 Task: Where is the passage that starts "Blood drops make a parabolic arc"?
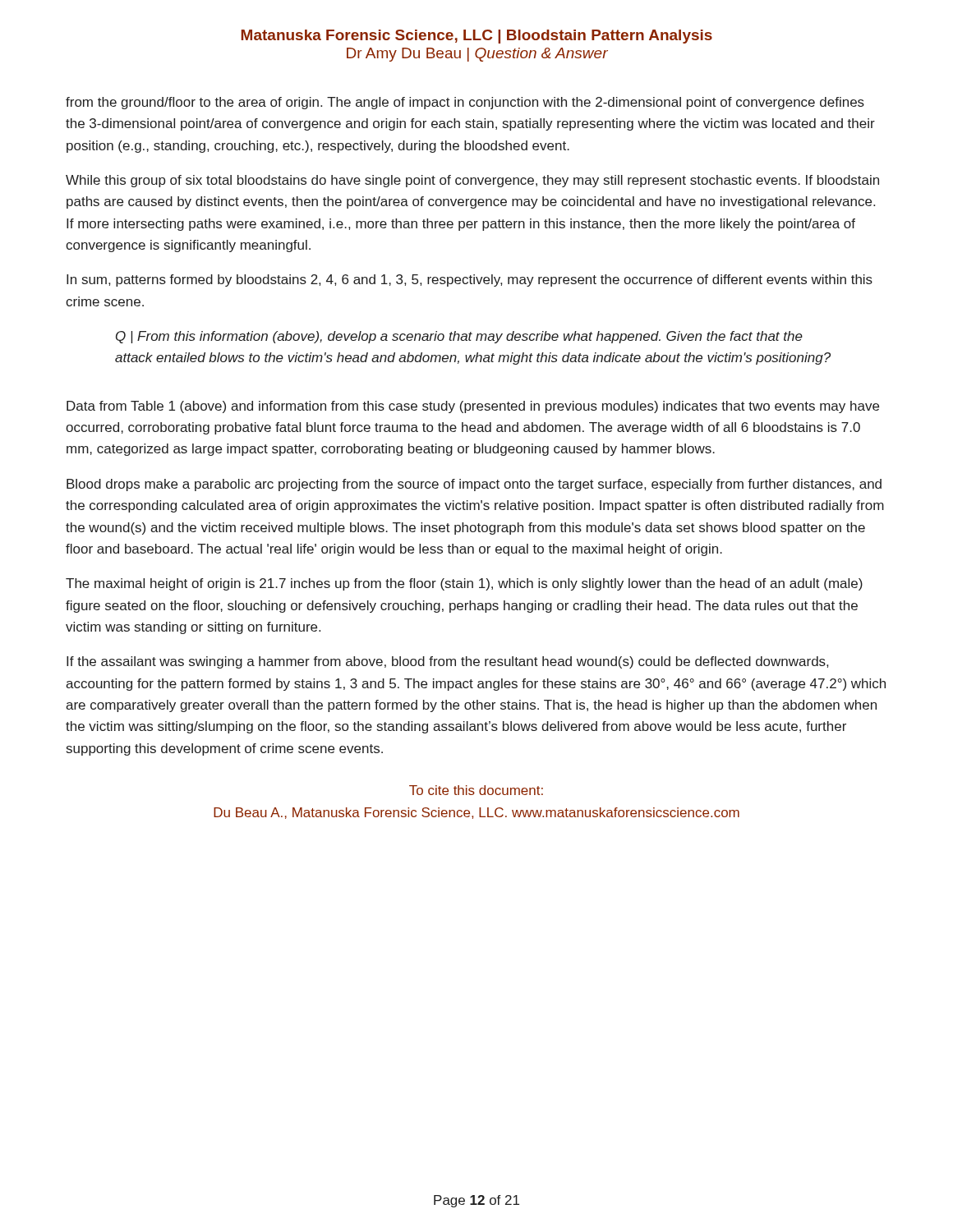point(476,517)
